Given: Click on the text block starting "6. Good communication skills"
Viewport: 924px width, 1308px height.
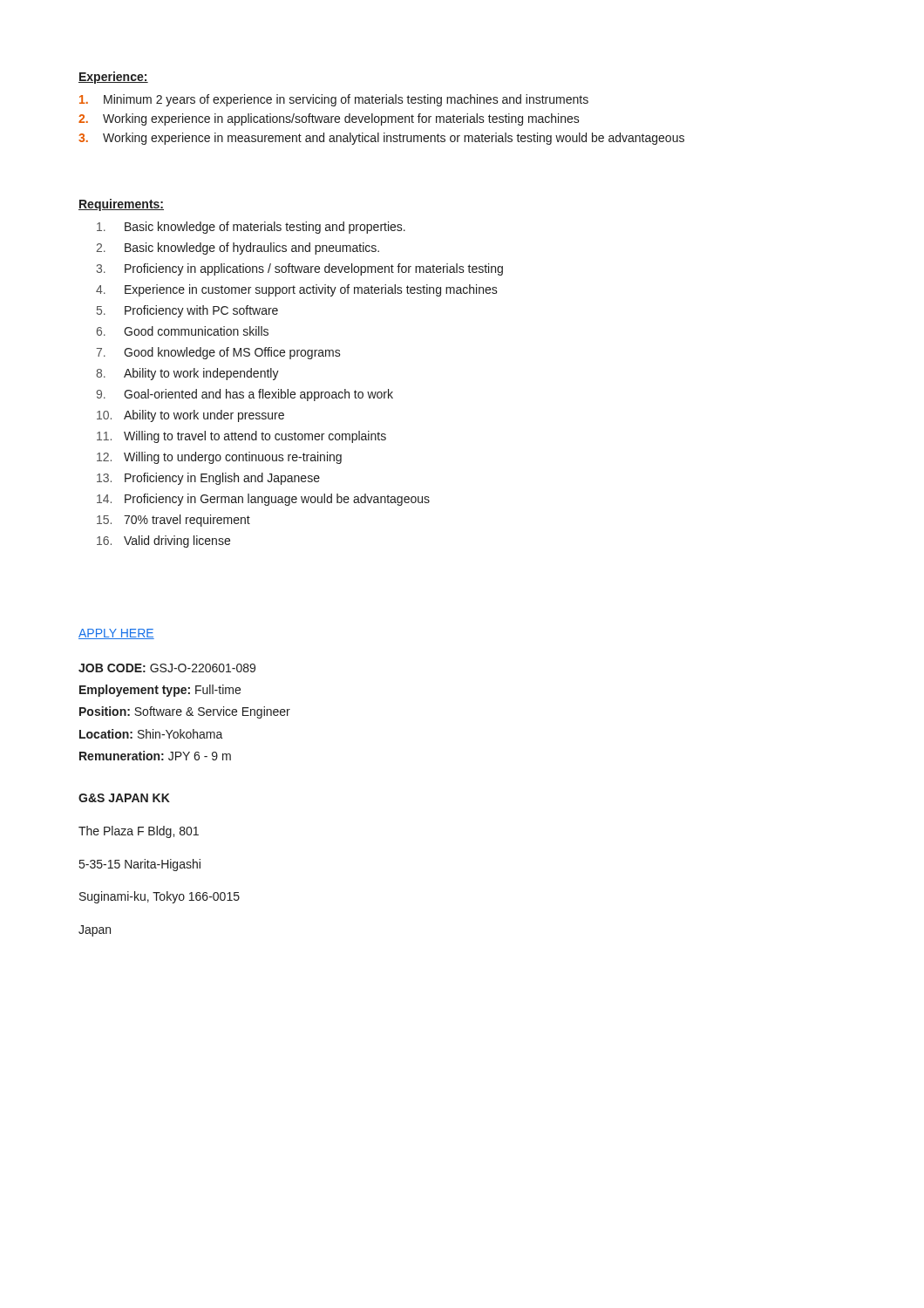Looking at the screenshot, I should pos(183,331).
